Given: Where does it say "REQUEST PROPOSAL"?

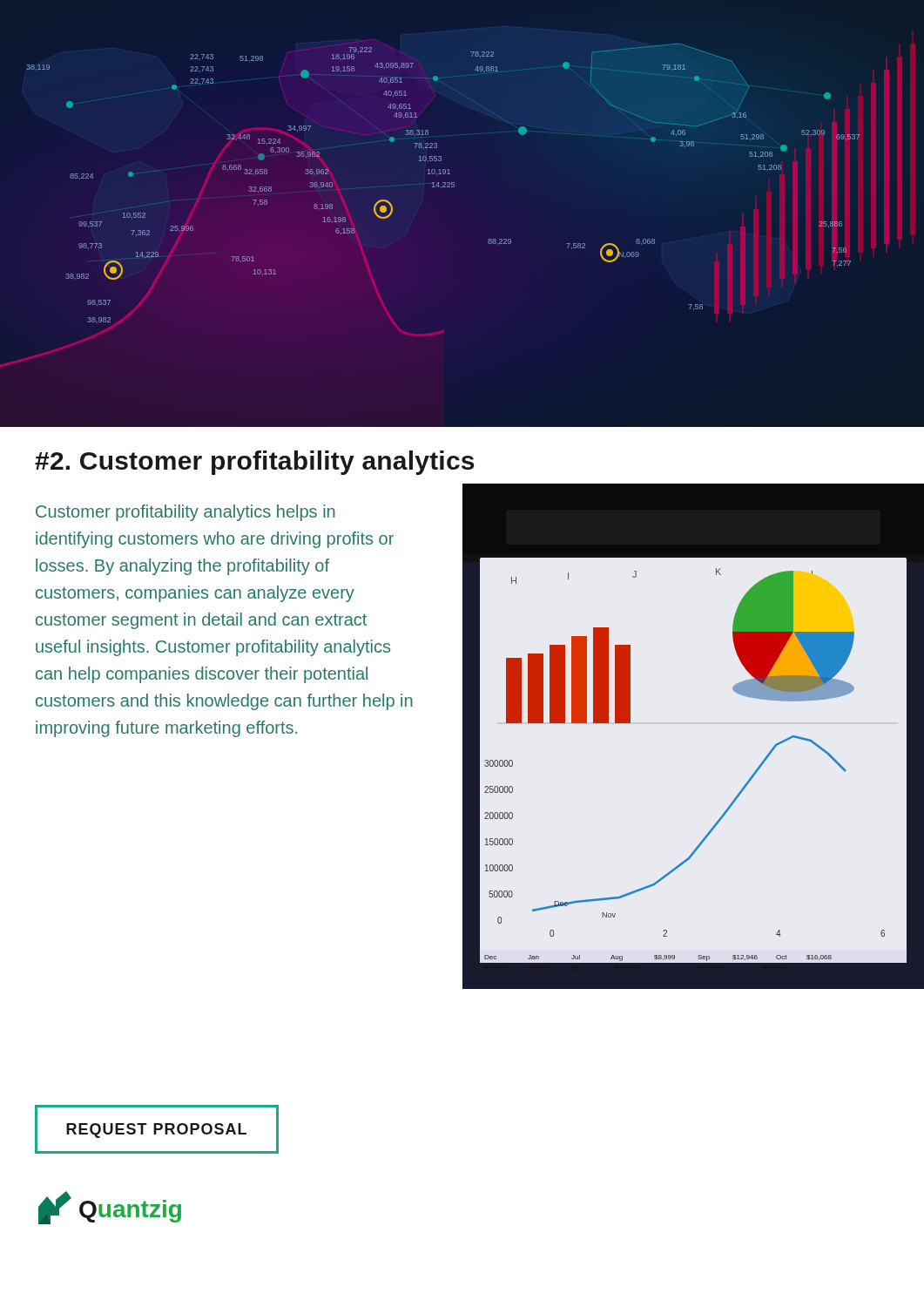Looking at the screenshot, I should coord(157,1129).
